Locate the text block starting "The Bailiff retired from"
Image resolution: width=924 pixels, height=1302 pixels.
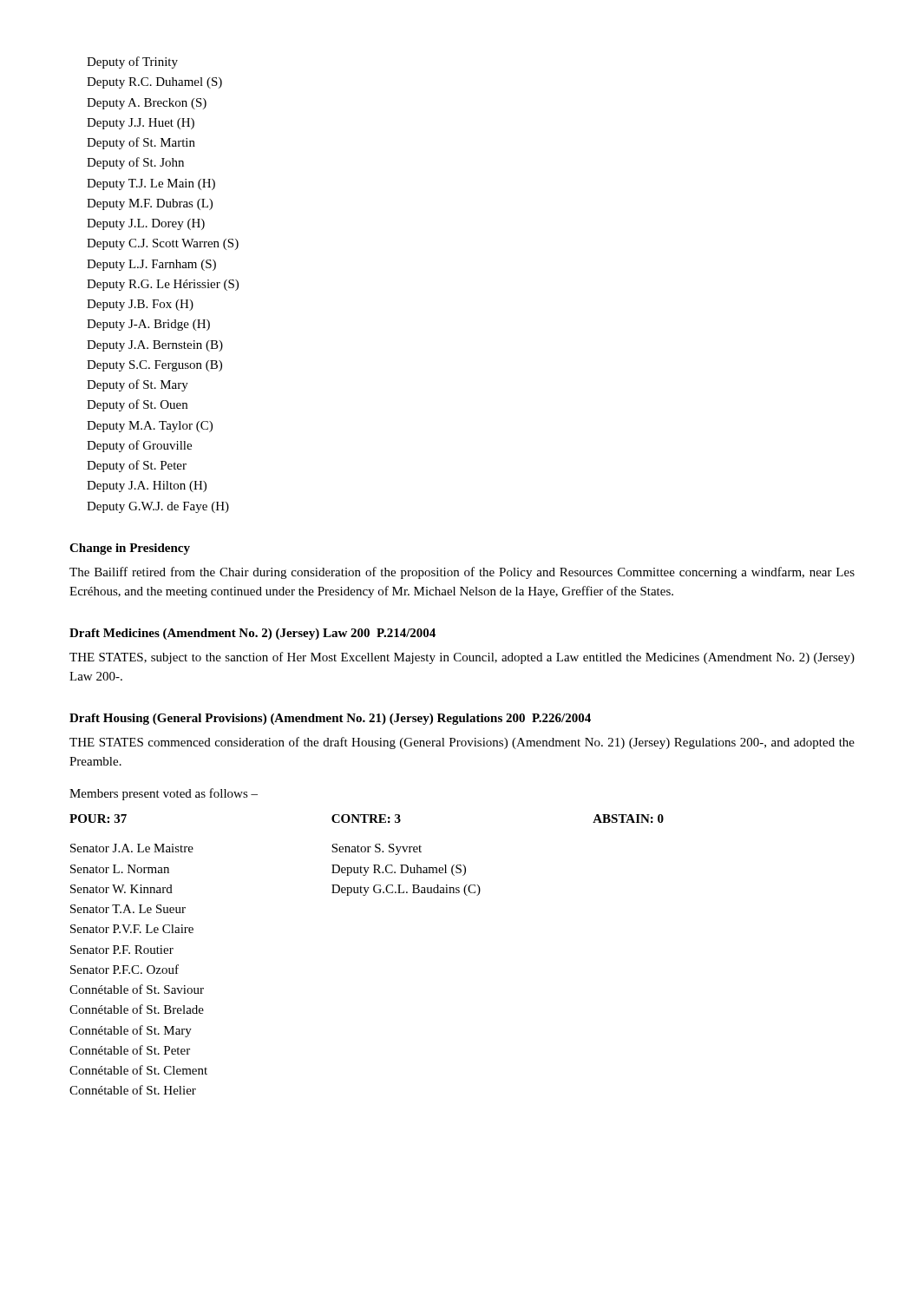(x=462, y=582)
